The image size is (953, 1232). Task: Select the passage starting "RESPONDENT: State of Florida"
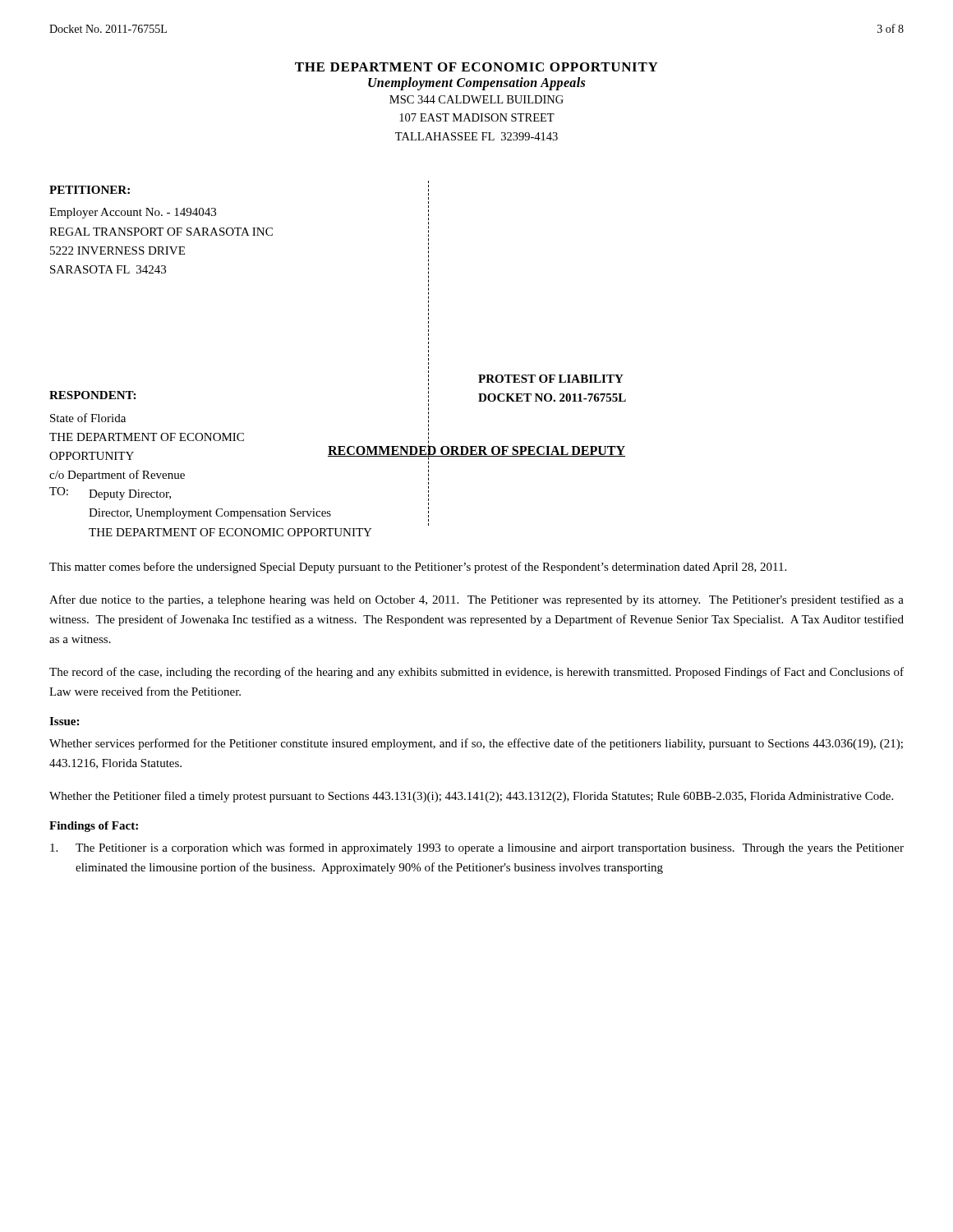point(230,434)
